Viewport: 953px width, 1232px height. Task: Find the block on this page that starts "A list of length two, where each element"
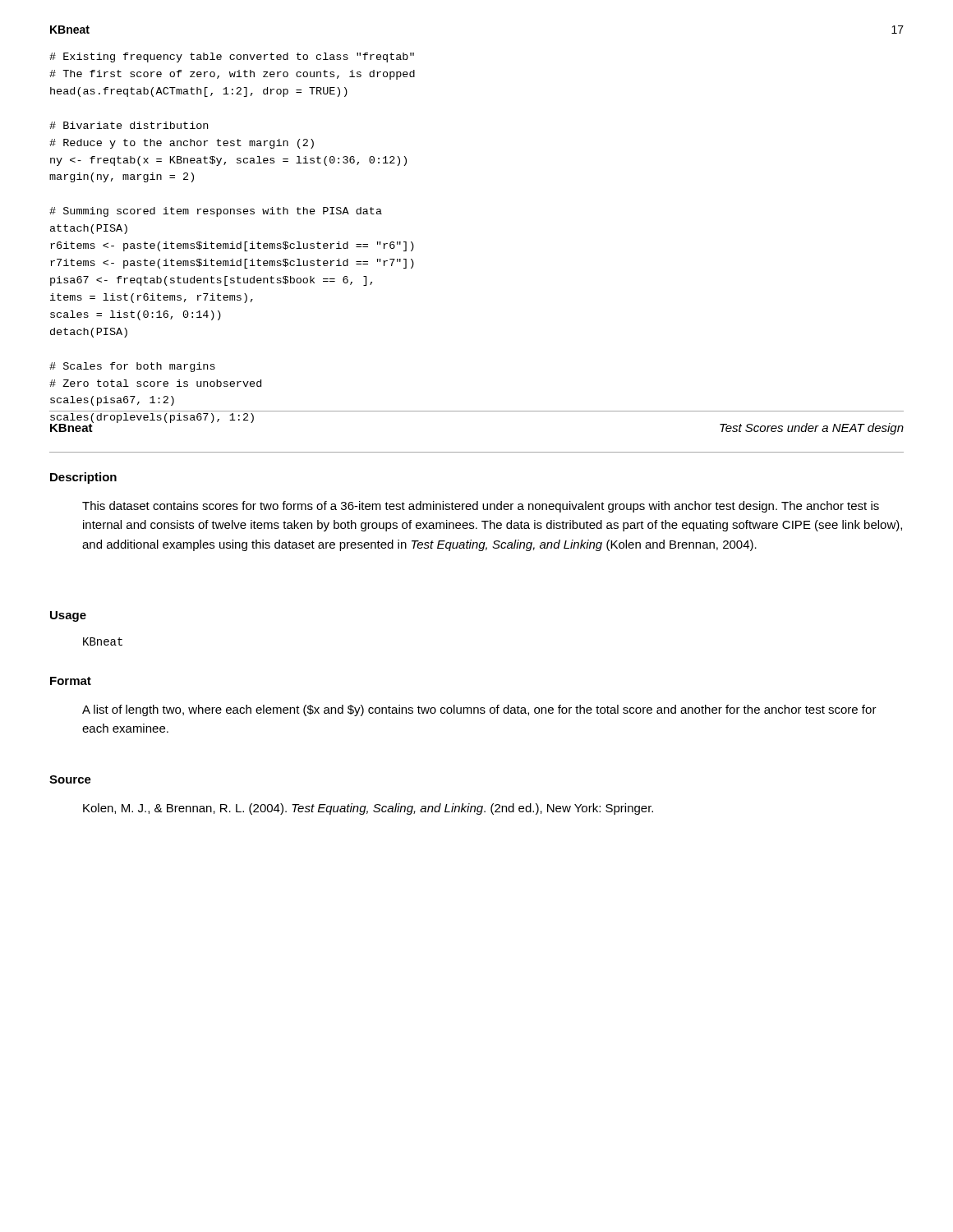pos(479,719)
